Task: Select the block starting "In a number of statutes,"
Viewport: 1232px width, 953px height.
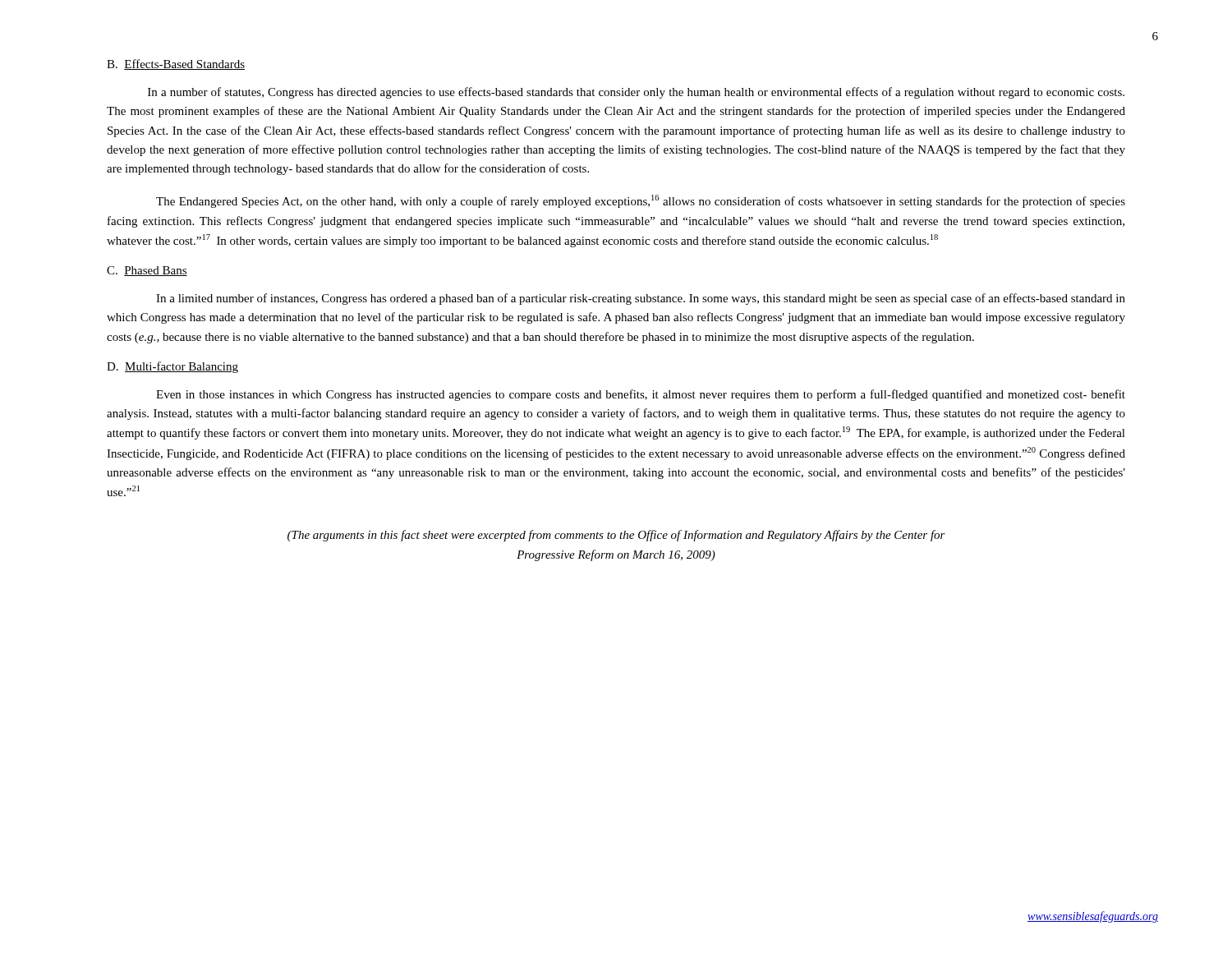Action: (616, 130)
